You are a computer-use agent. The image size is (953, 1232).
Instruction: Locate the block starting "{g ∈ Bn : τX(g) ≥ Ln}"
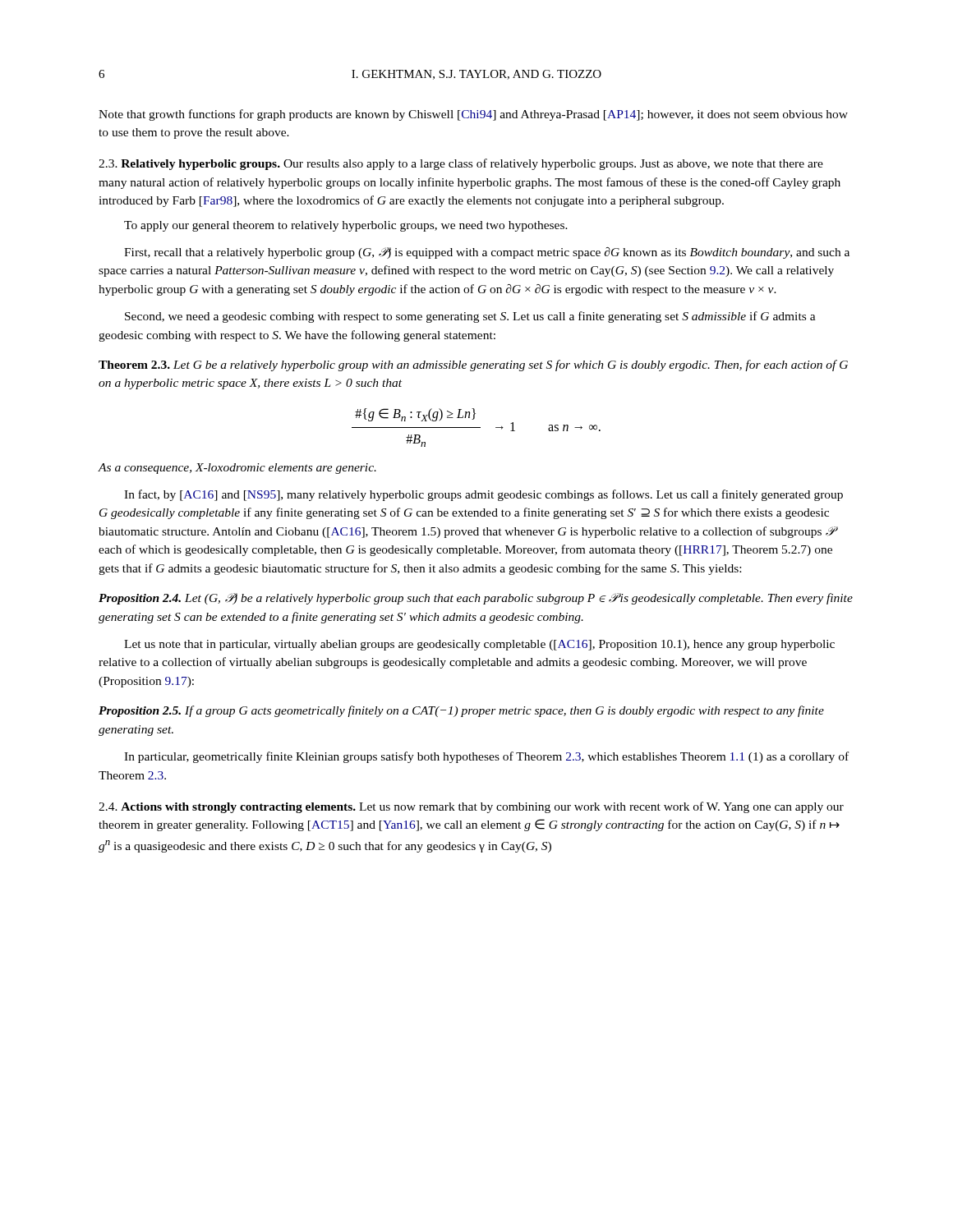[476, 428]
